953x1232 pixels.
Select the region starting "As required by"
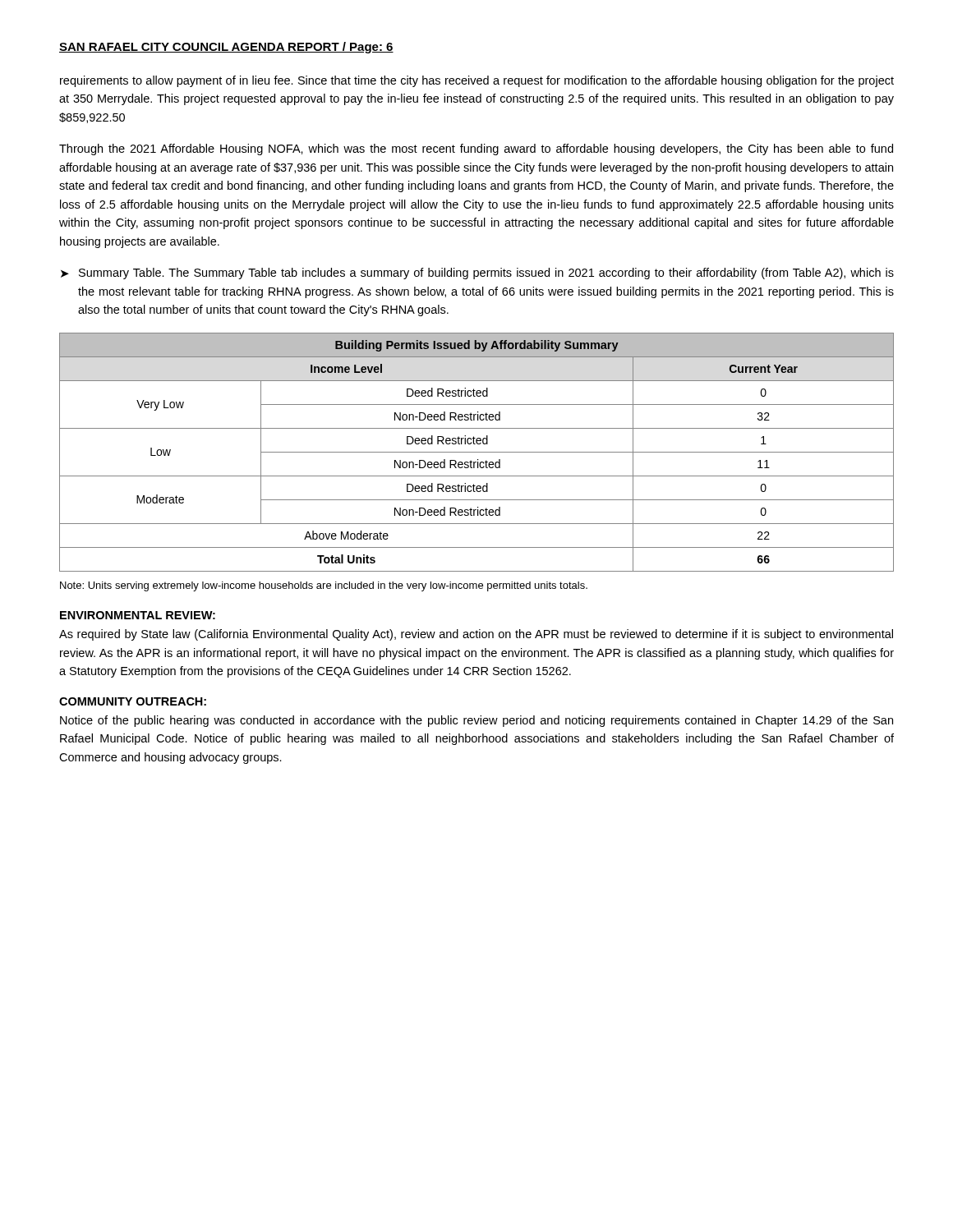pyautogui.click(x=476, y=653)
